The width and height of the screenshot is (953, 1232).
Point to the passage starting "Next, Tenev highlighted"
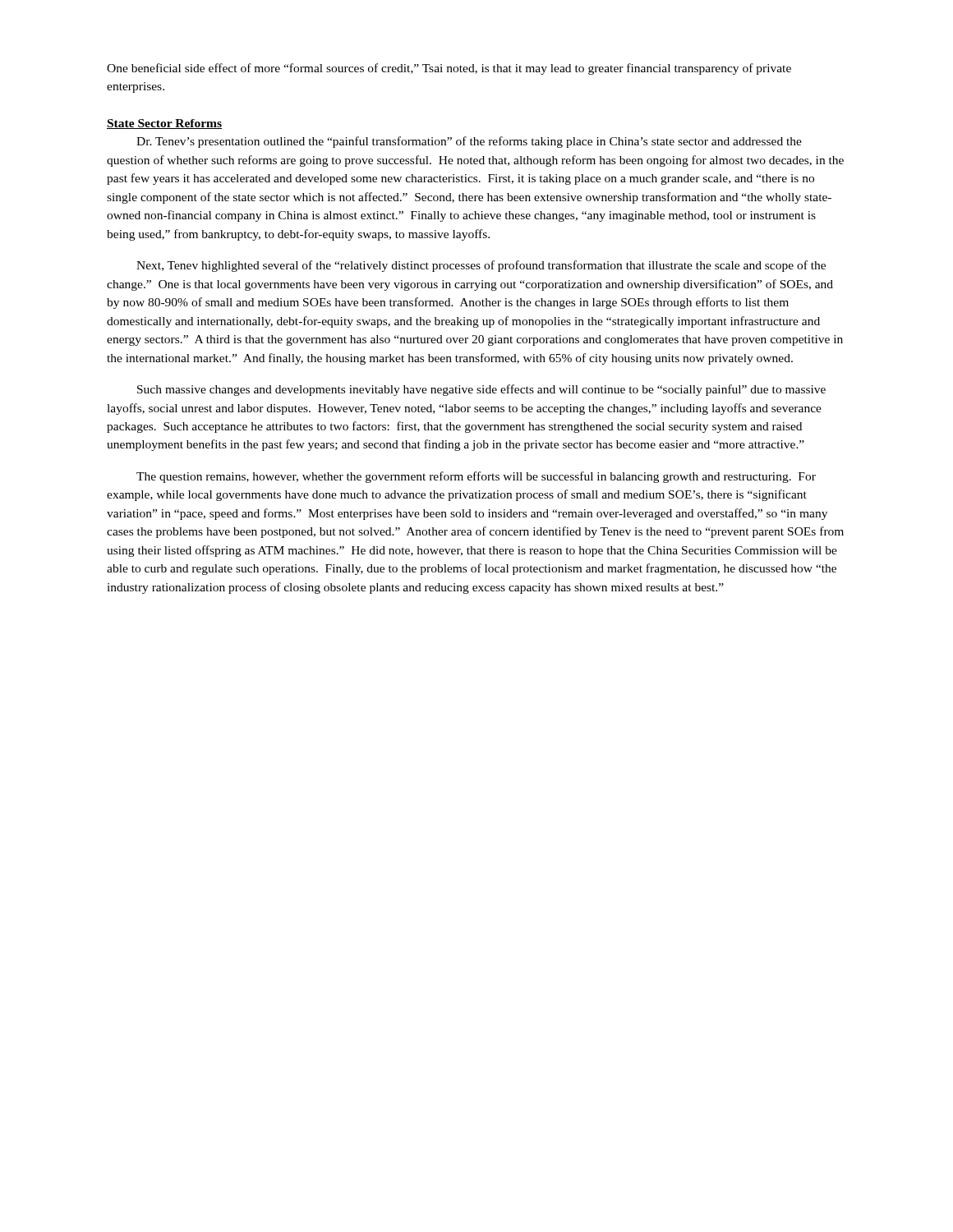click(x=475, y=311)
